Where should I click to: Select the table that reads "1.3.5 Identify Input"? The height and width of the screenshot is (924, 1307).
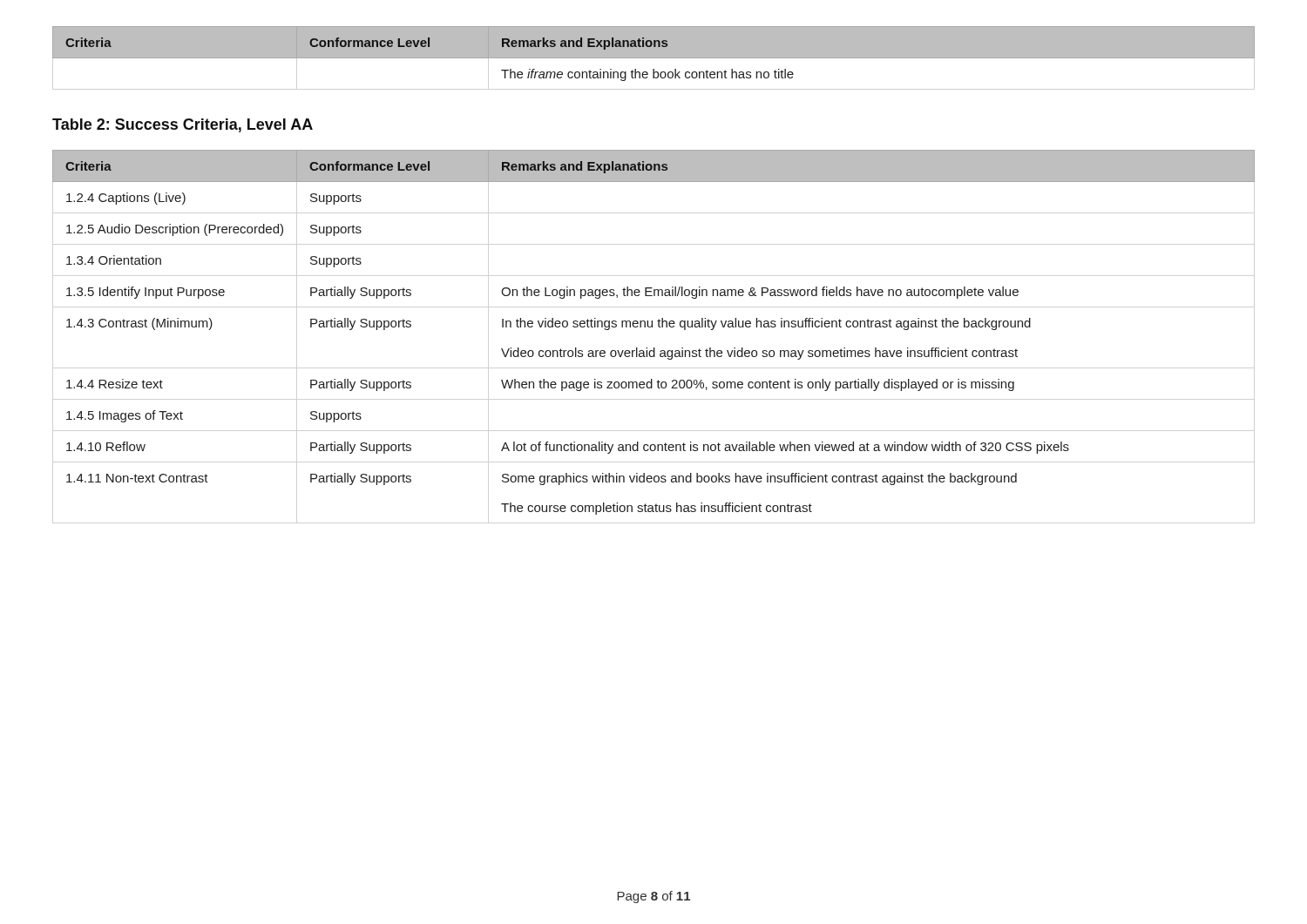click(654, 337)
